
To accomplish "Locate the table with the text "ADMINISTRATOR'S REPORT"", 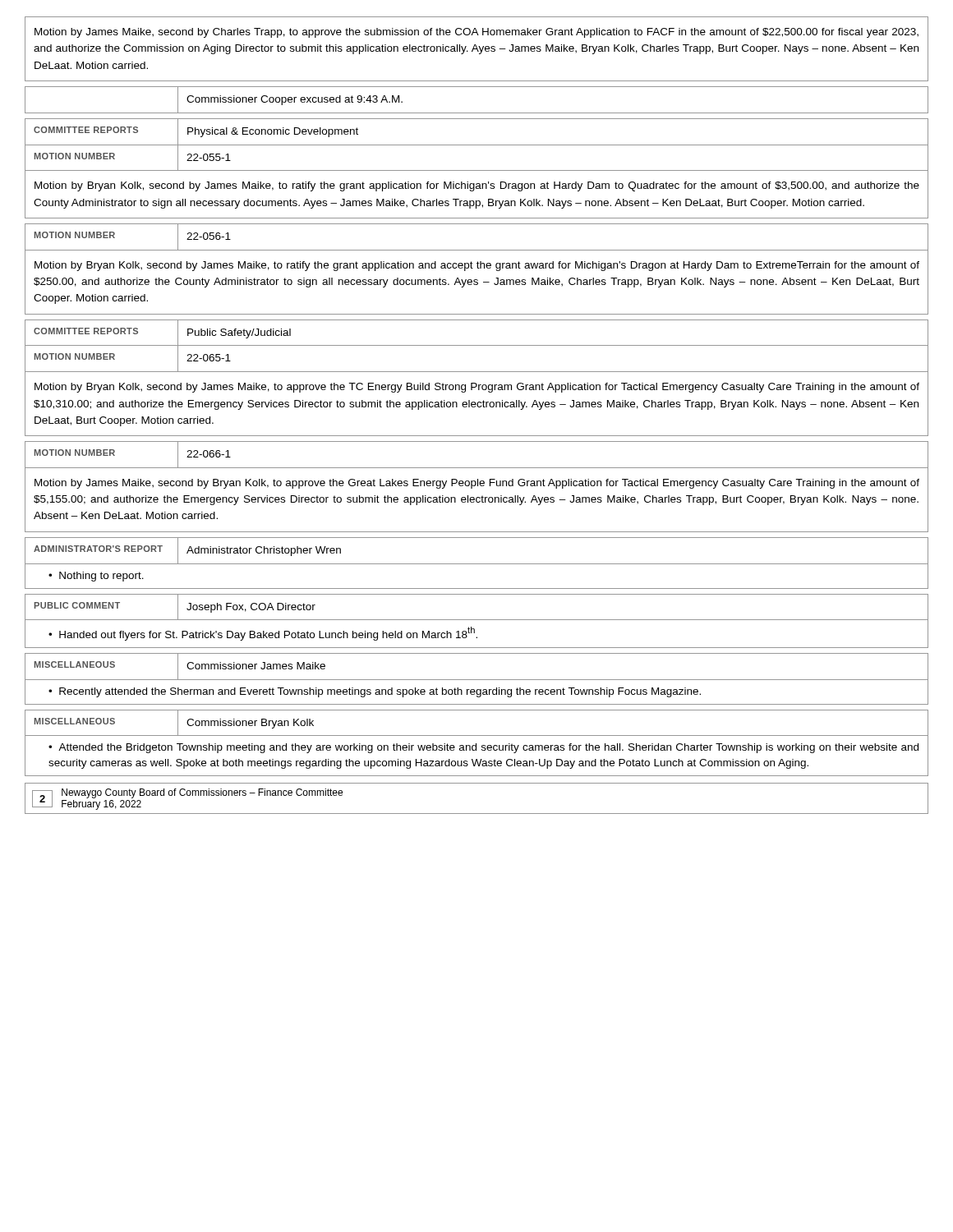I will click(476, 550).
